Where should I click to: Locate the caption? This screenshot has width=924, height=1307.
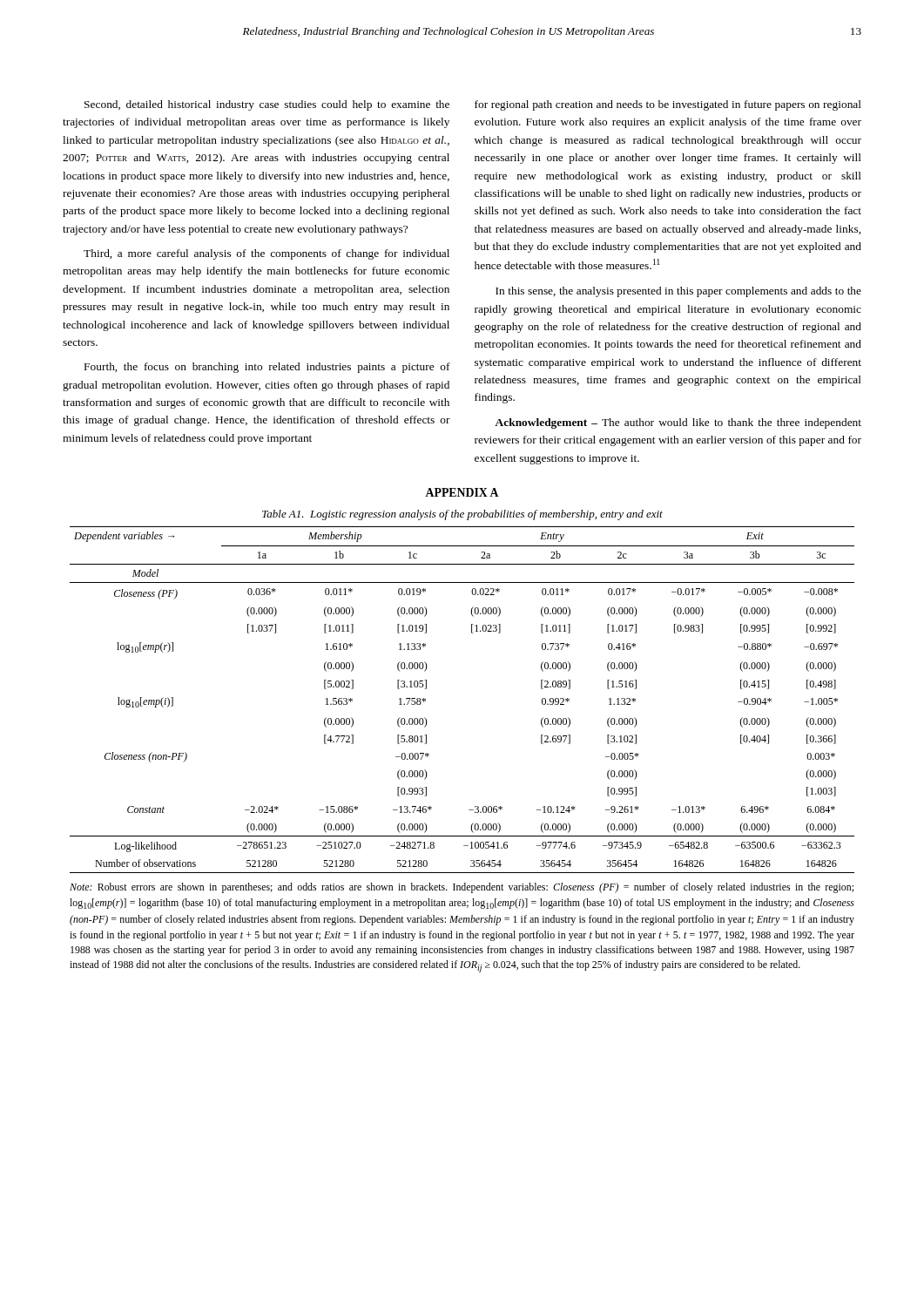click(x=462, y=514)
